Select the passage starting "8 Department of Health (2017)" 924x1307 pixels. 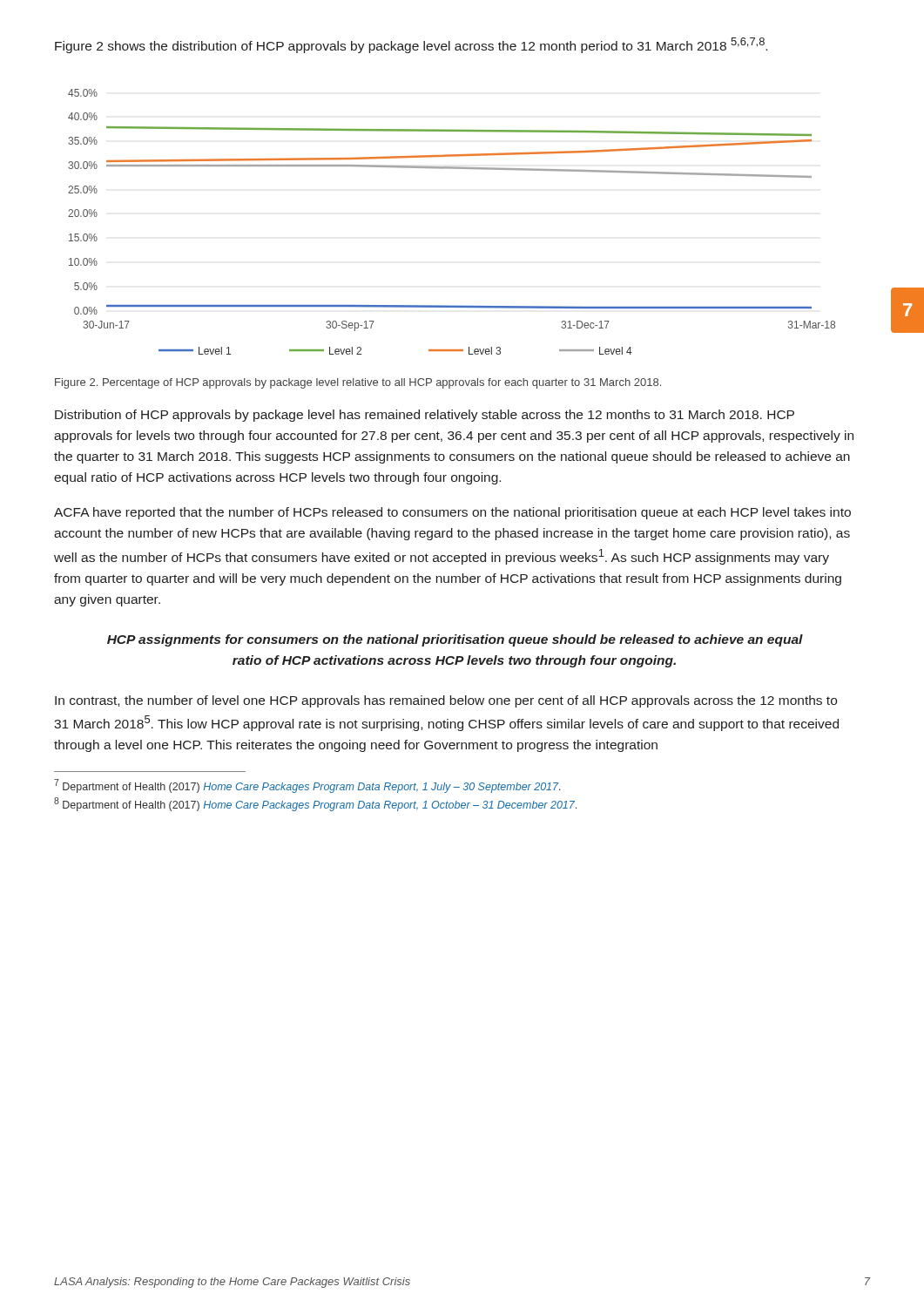316,804
